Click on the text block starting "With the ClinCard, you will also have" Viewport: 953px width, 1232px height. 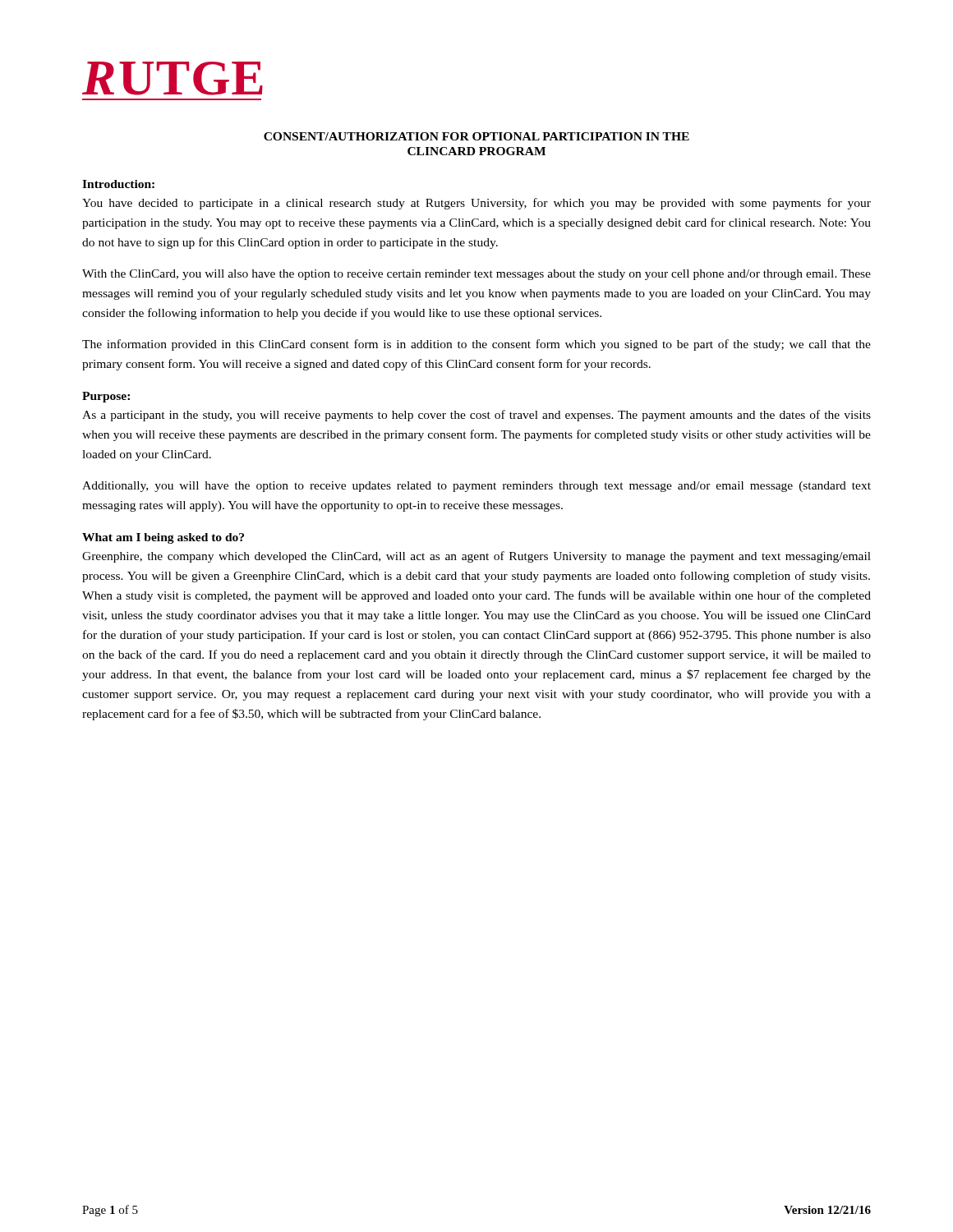click(x=476, y=293)
